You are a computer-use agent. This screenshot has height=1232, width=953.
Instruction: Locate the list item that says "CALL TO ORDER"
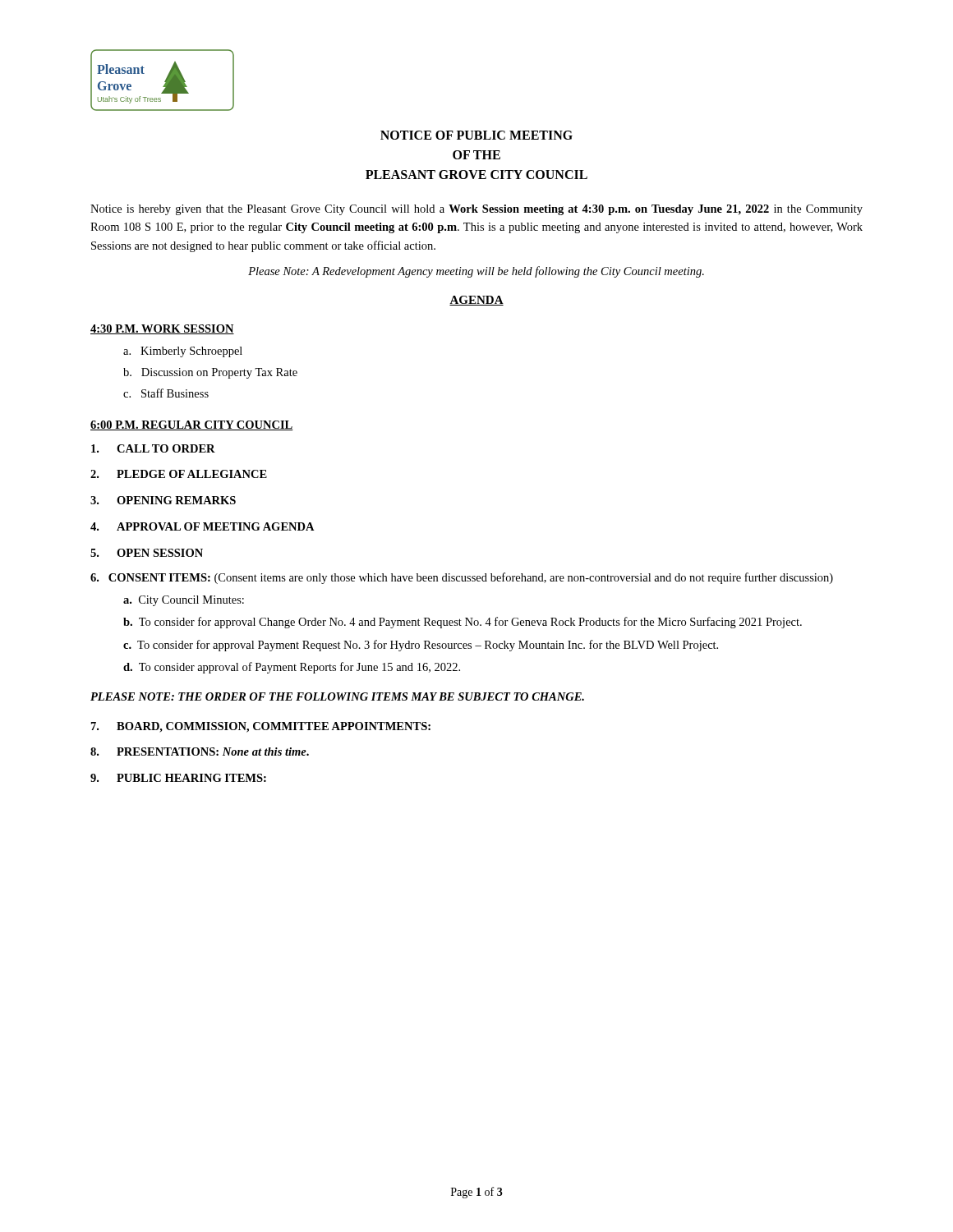point(153,449)
